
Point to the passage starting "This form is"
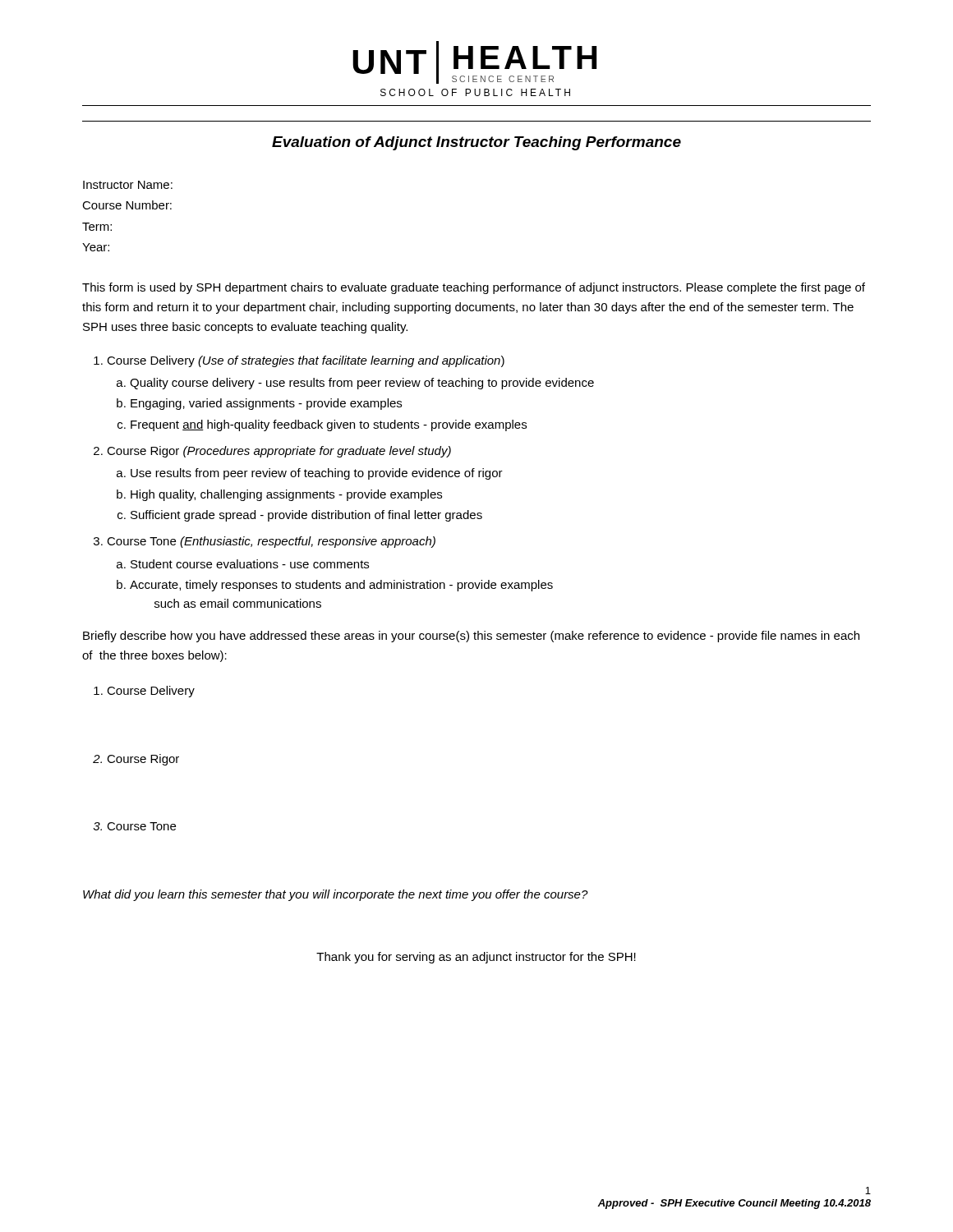474,306
